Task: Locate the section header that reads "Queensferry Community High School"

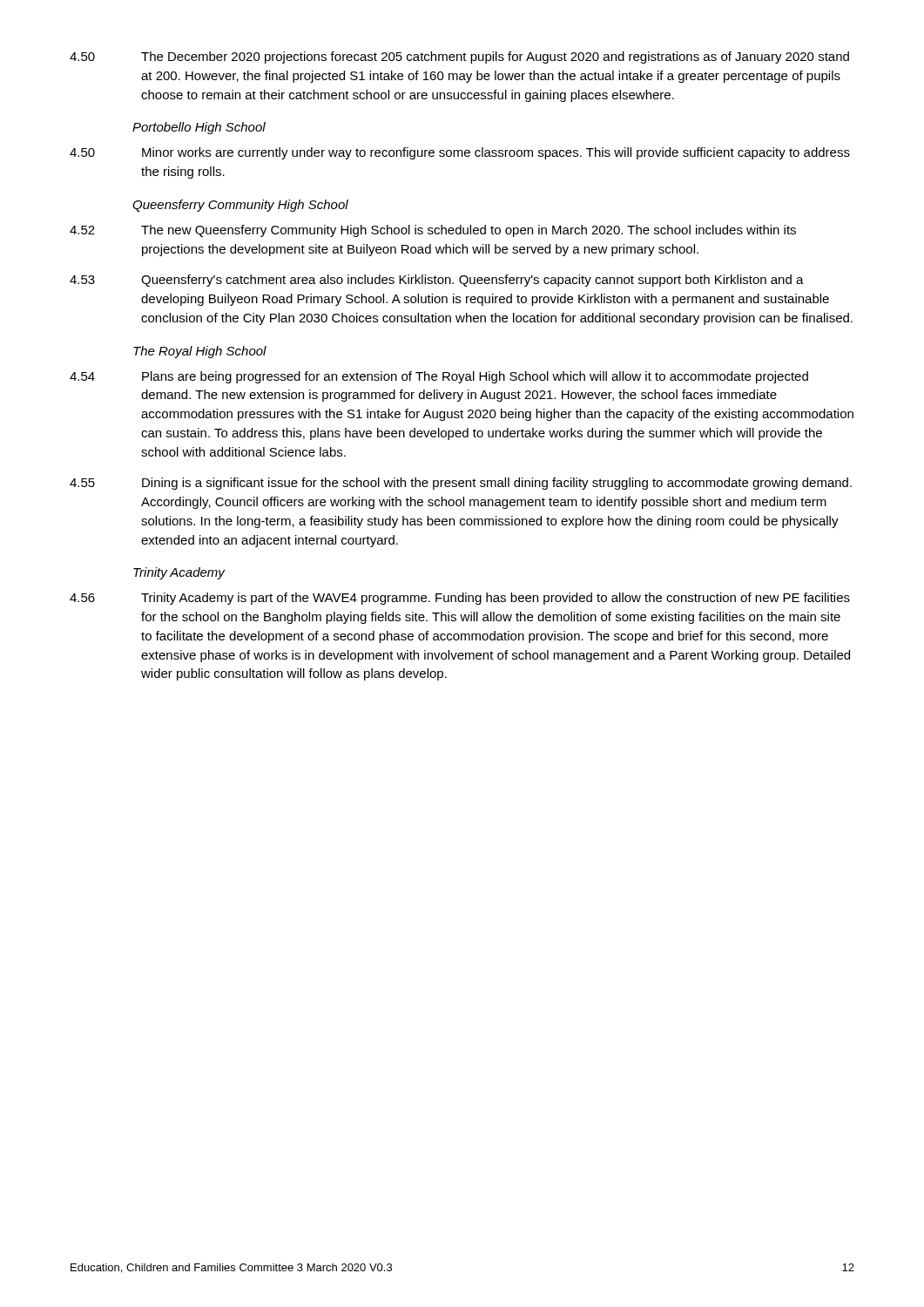Action: [240, 204]
